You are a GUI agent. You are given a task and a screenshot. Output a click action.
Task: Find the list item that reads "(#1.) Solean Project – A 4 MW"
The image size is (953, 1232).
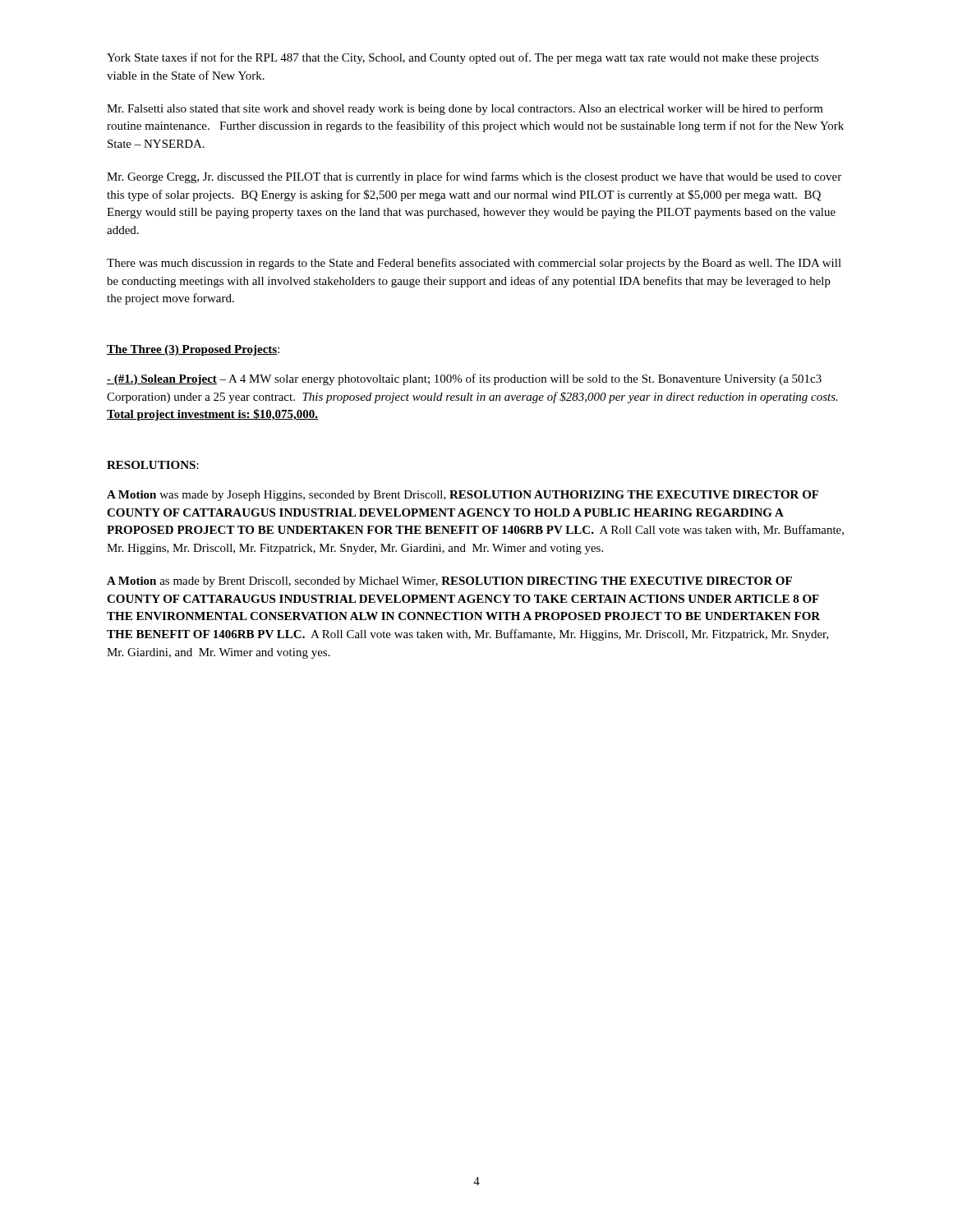474,396
